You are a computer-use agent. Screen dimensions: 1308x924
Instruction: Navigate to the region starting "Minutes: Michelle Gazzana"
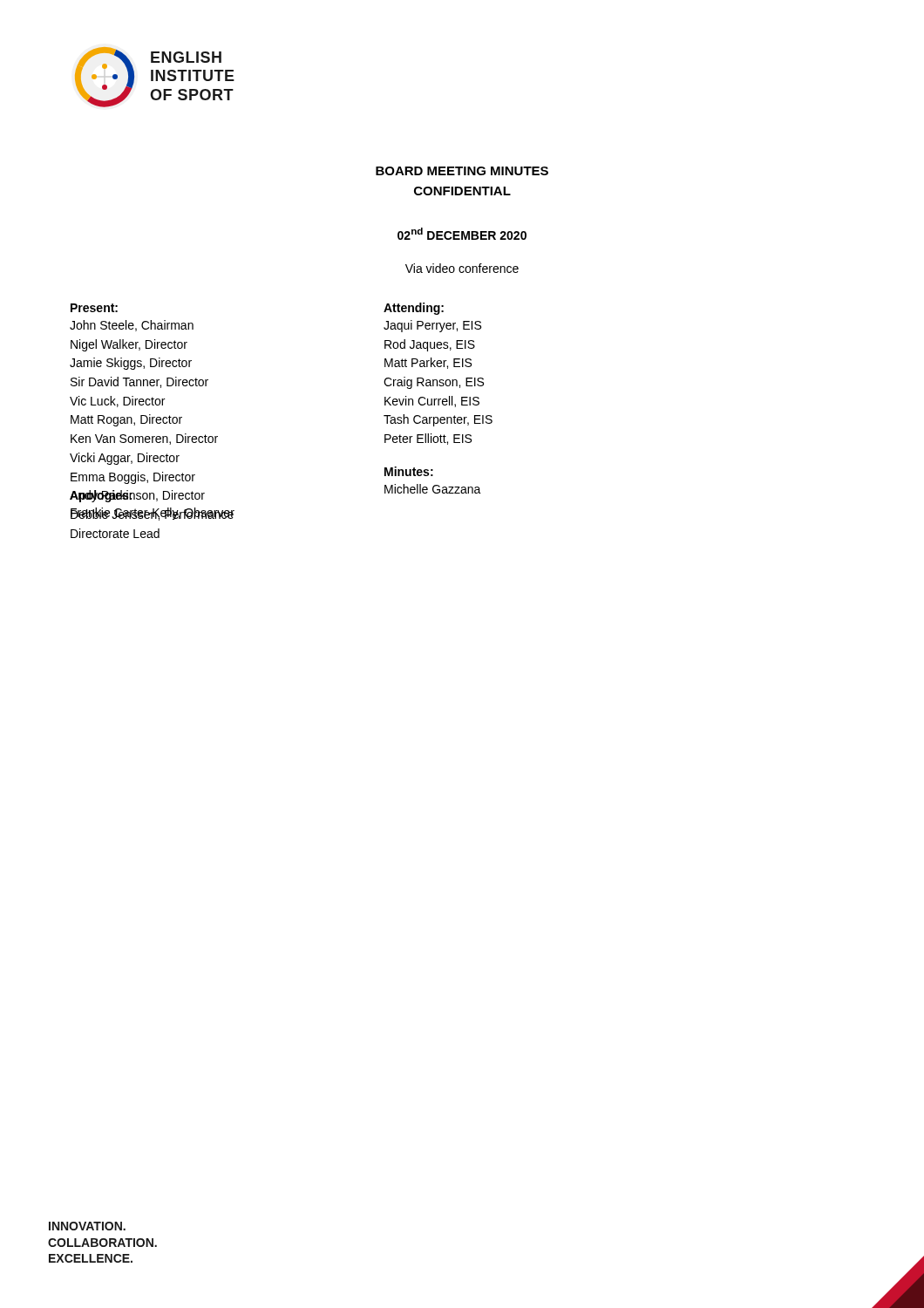coord(409,471)
